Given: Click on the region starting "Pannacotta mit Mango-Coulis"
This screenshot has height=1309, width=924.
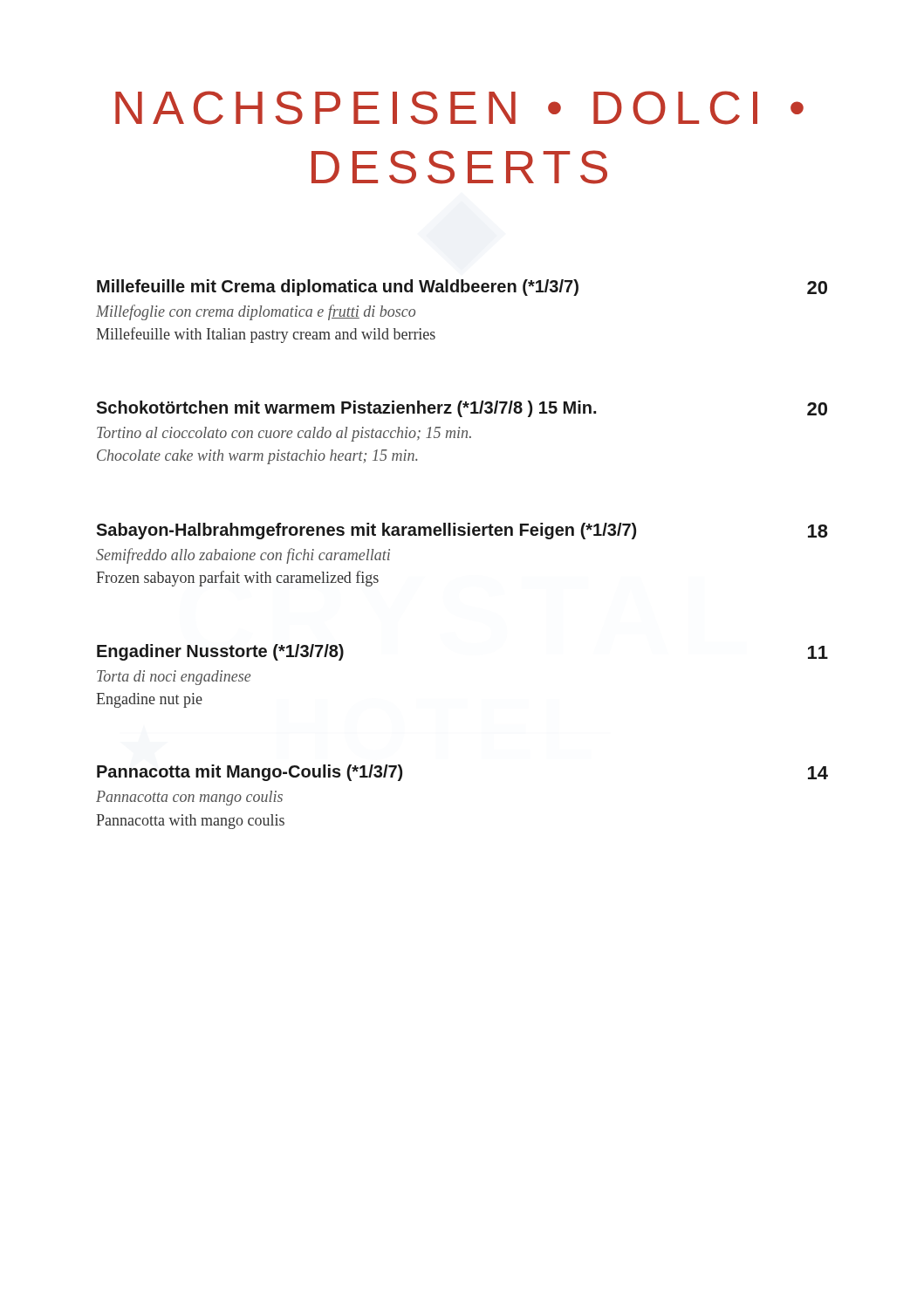Looking at the screenshot, I should 246,773.
